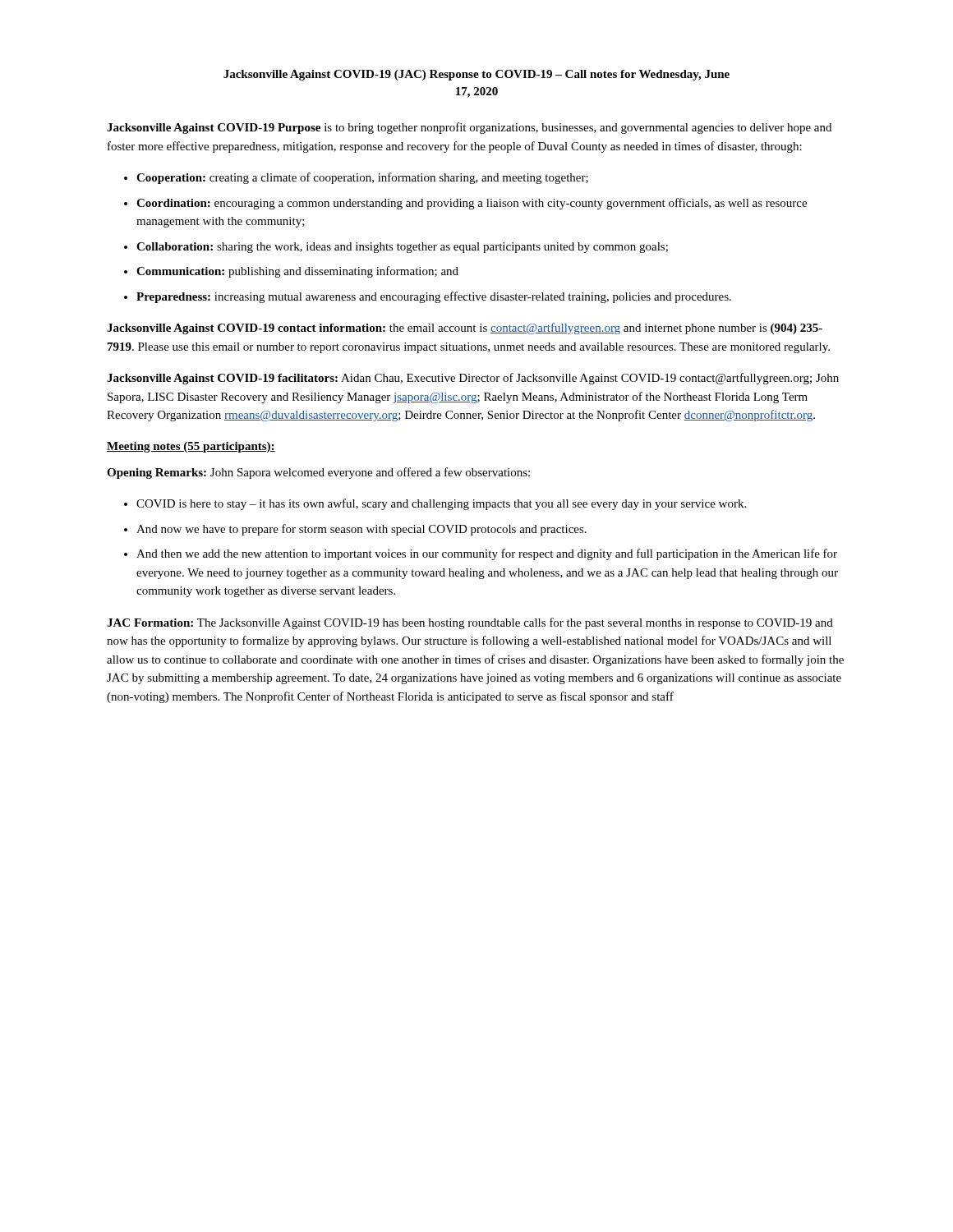The image size is (953, 1232).
Task: Click the passage that begins "Communication: publishing and"
Action: [x=297, y=271]
